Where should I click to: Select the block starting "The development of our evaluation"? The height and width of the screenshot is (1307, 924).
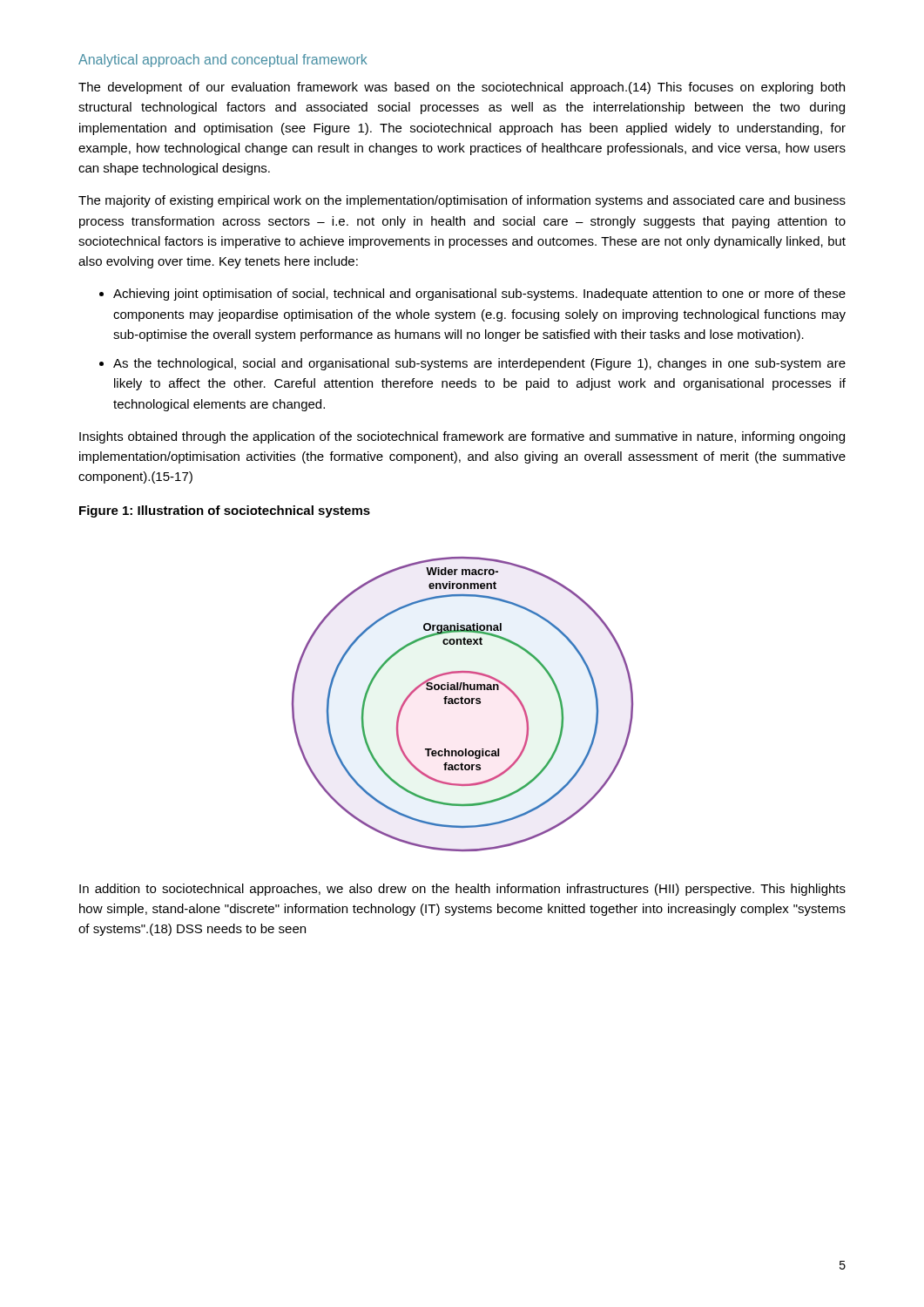pyautogui.click(x=462, y=127)
